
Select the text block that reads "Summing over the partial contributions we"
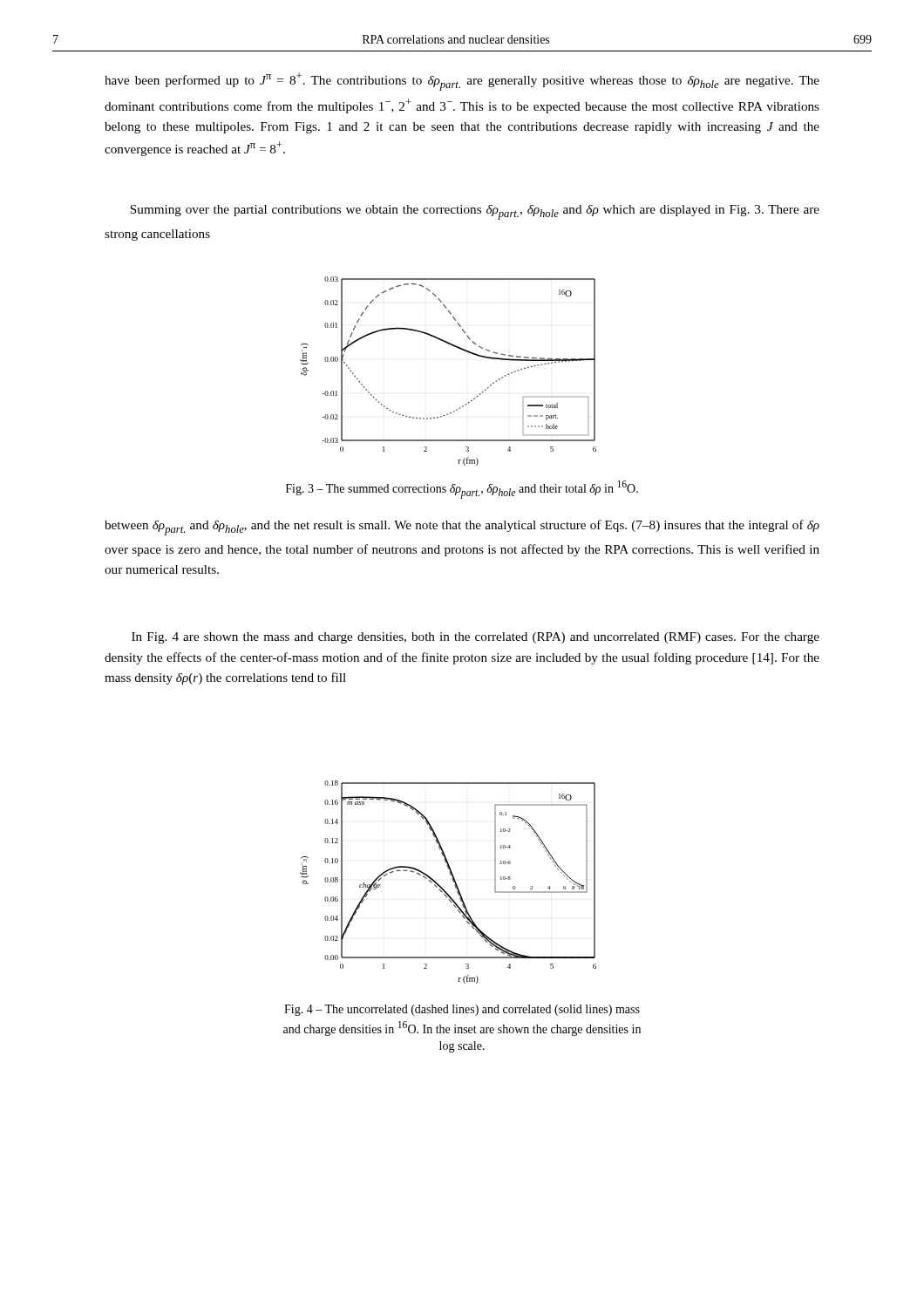[x=462, y=221]
